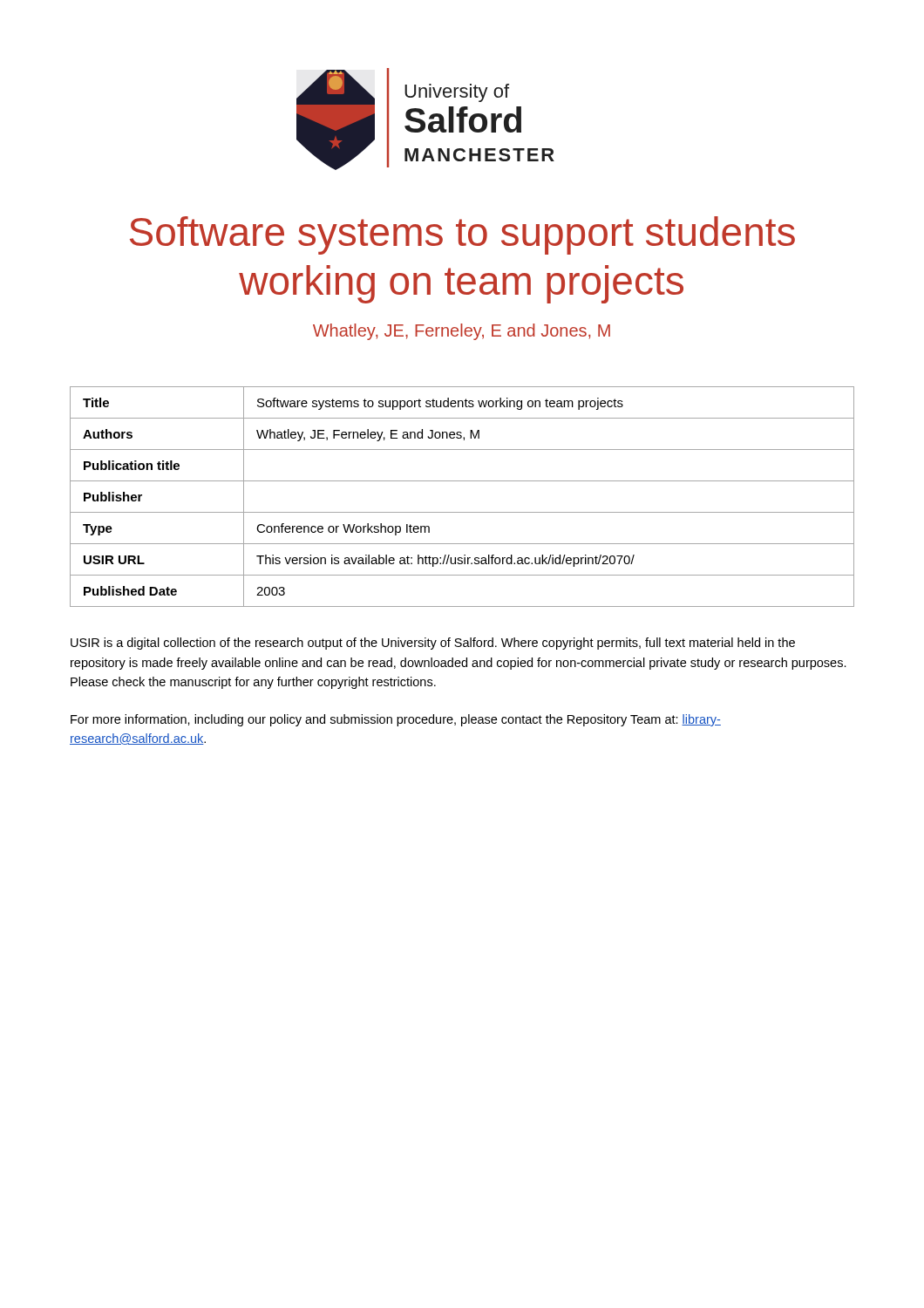Click on the text block with the text "USIR is a digital collection of the"
The height and width of the screenshot is (1308, 924).
(x=458, y=662)
